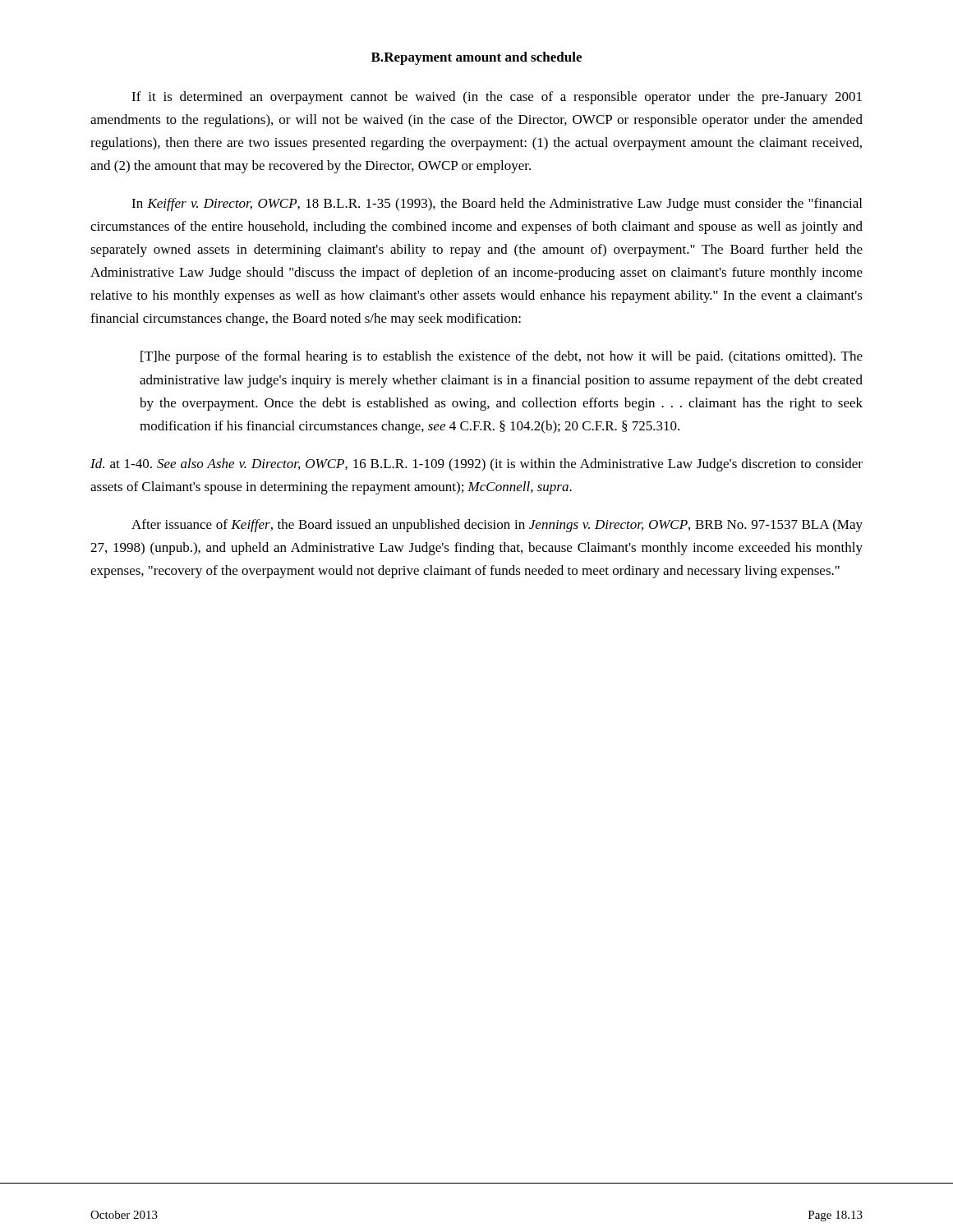This screenshot has width=953, height=1232.
Task: Locate the passage starting "After issuance of Keiffer, the Board issued an"
Action: point(476,548)
